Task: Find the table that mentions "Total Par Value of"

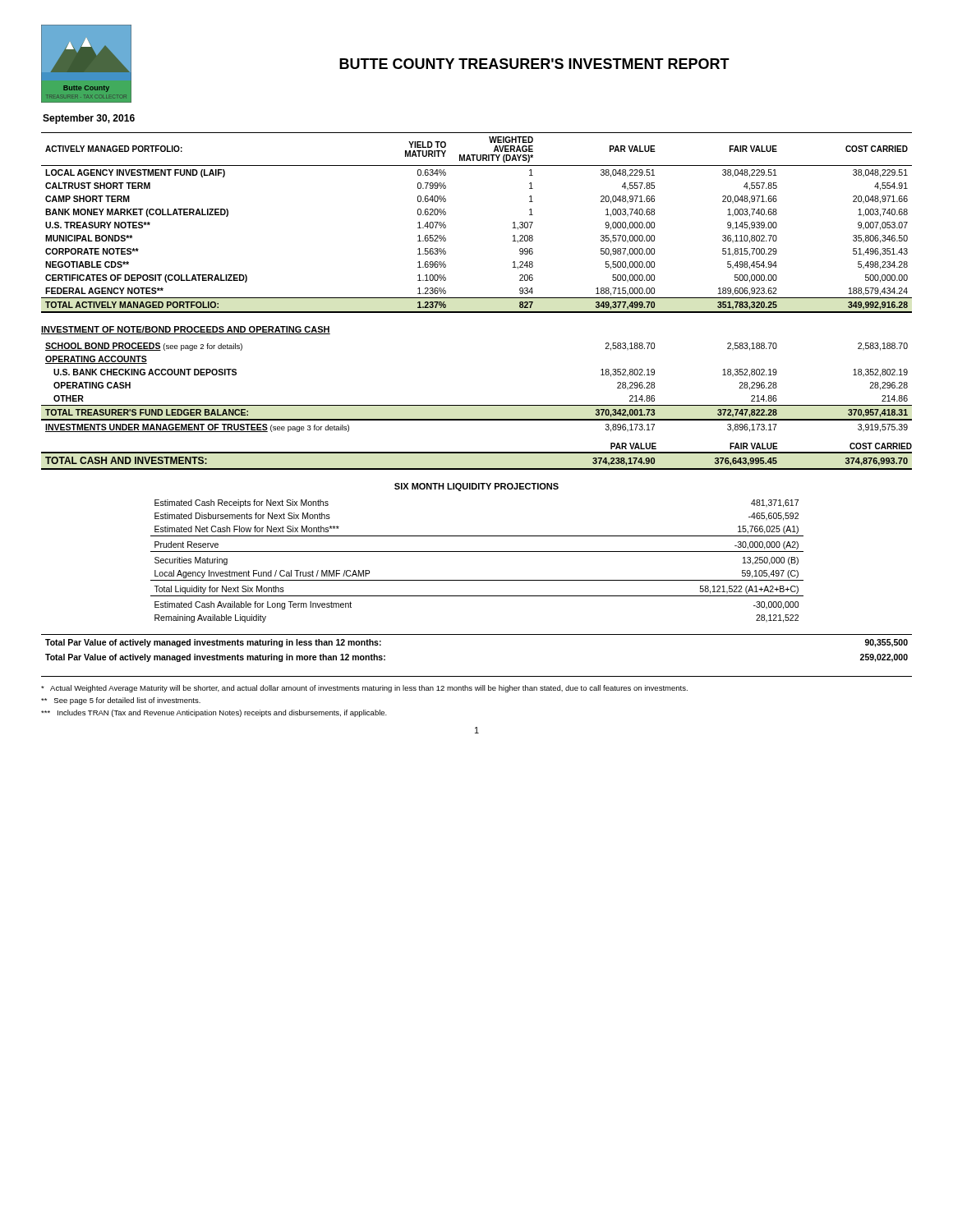Action: click(x=476, y=649)
